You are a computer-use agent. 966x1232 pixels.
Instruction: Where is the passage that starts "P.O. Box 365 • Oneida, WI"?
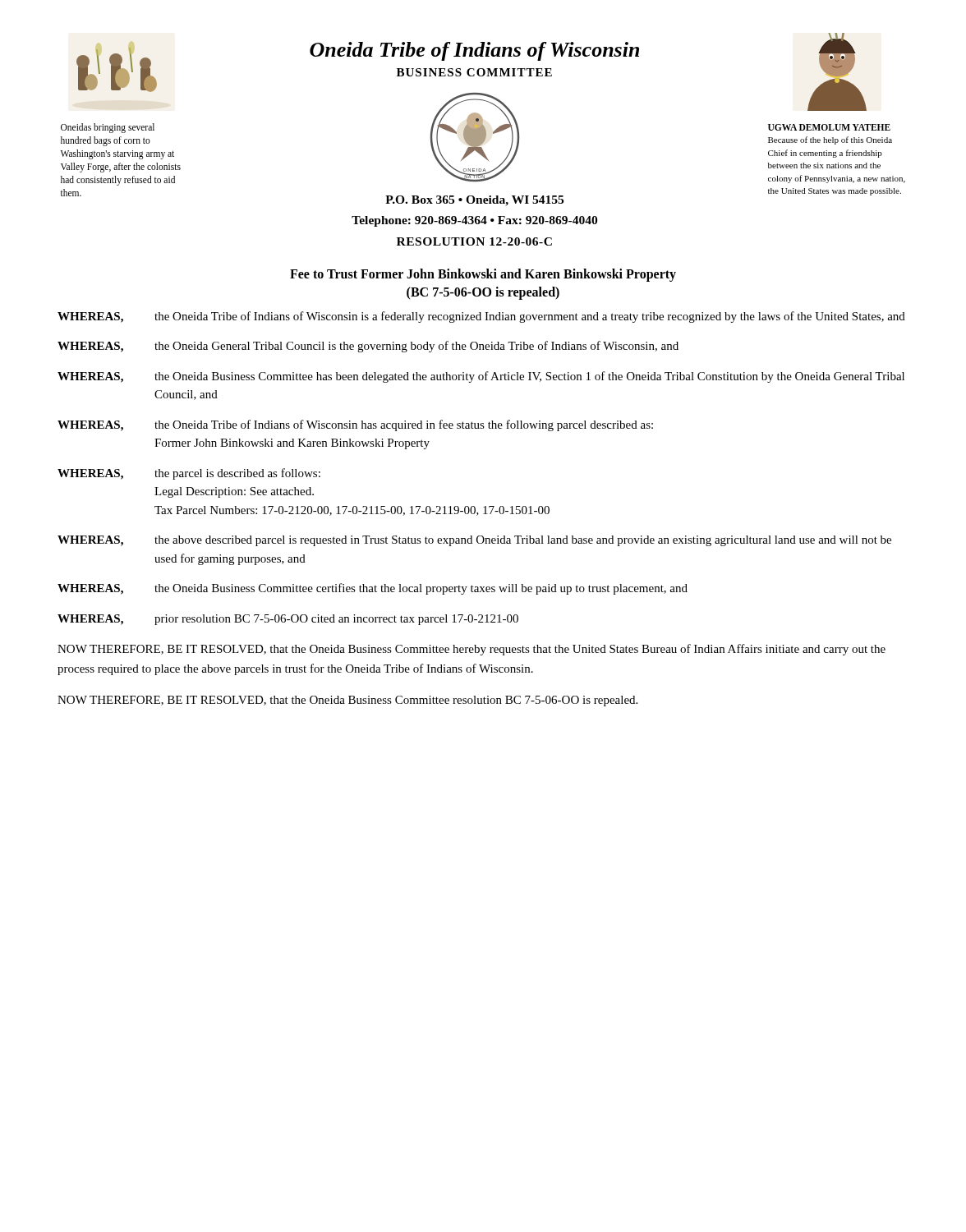(x=475, y=210)
